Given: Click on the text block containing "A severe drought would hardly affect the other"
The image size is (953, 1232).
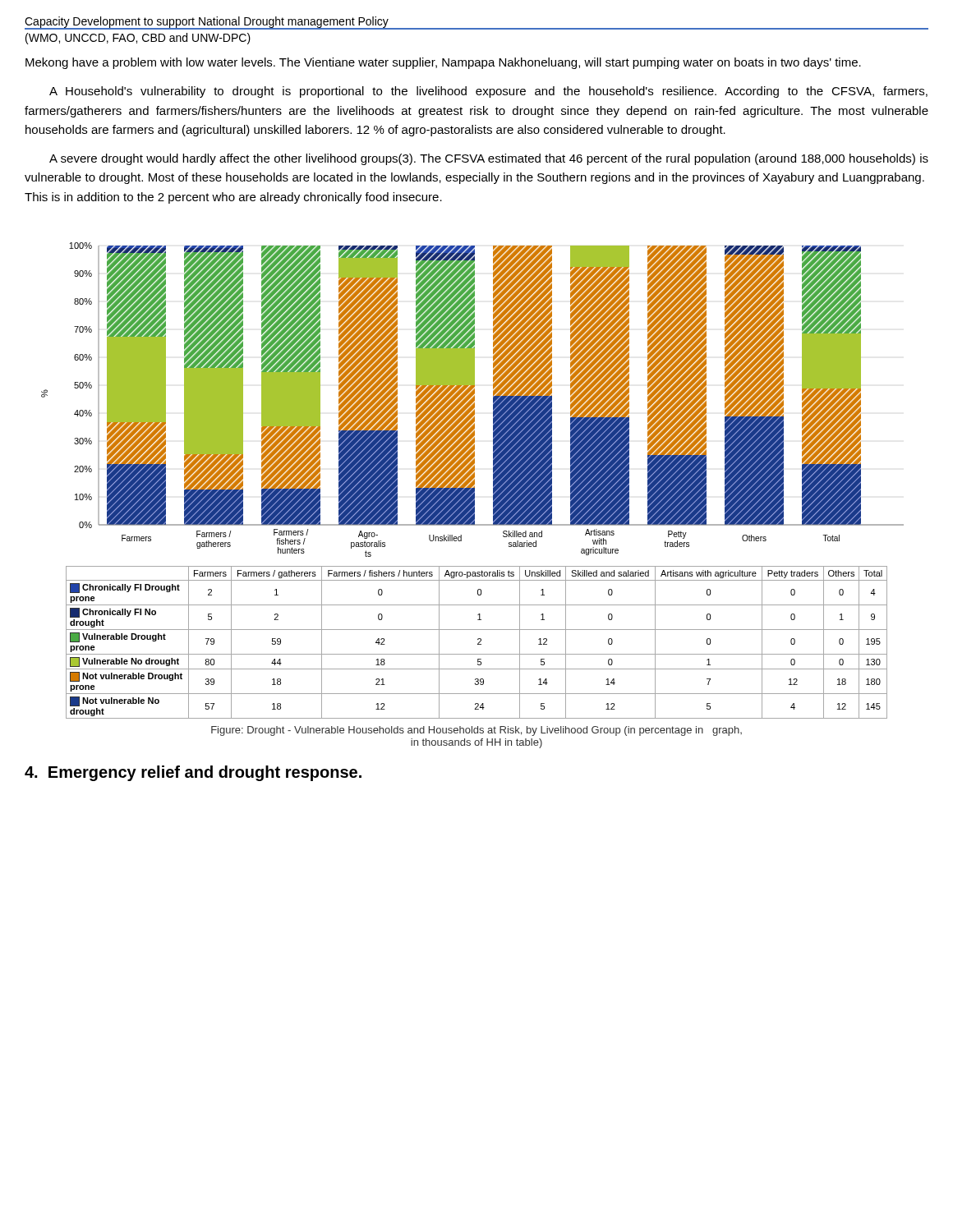Looking at the screenshot, I should point(476,177).
